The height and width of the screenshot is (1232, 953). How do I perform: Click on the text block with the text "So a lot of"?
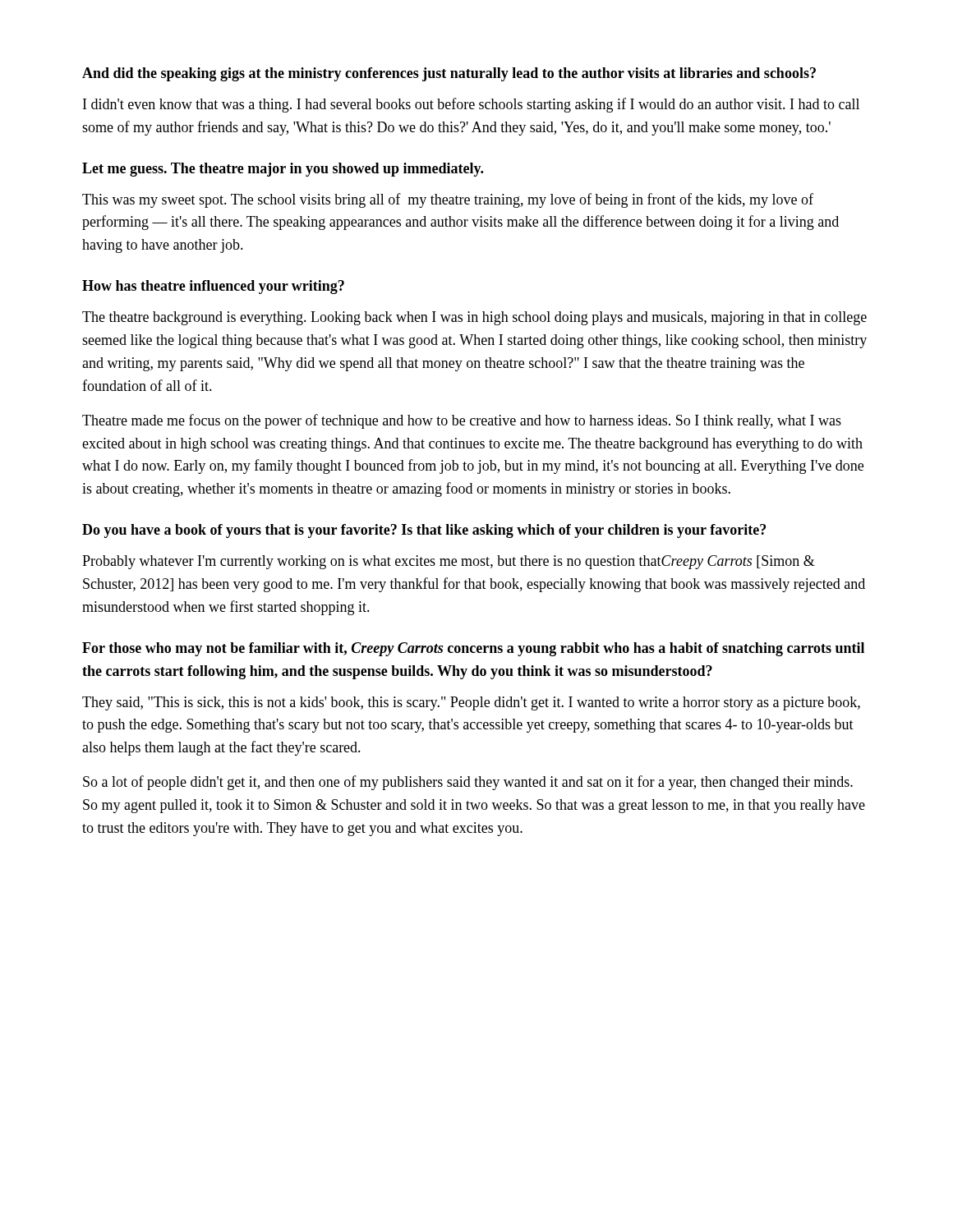click(x=474, y=805)
